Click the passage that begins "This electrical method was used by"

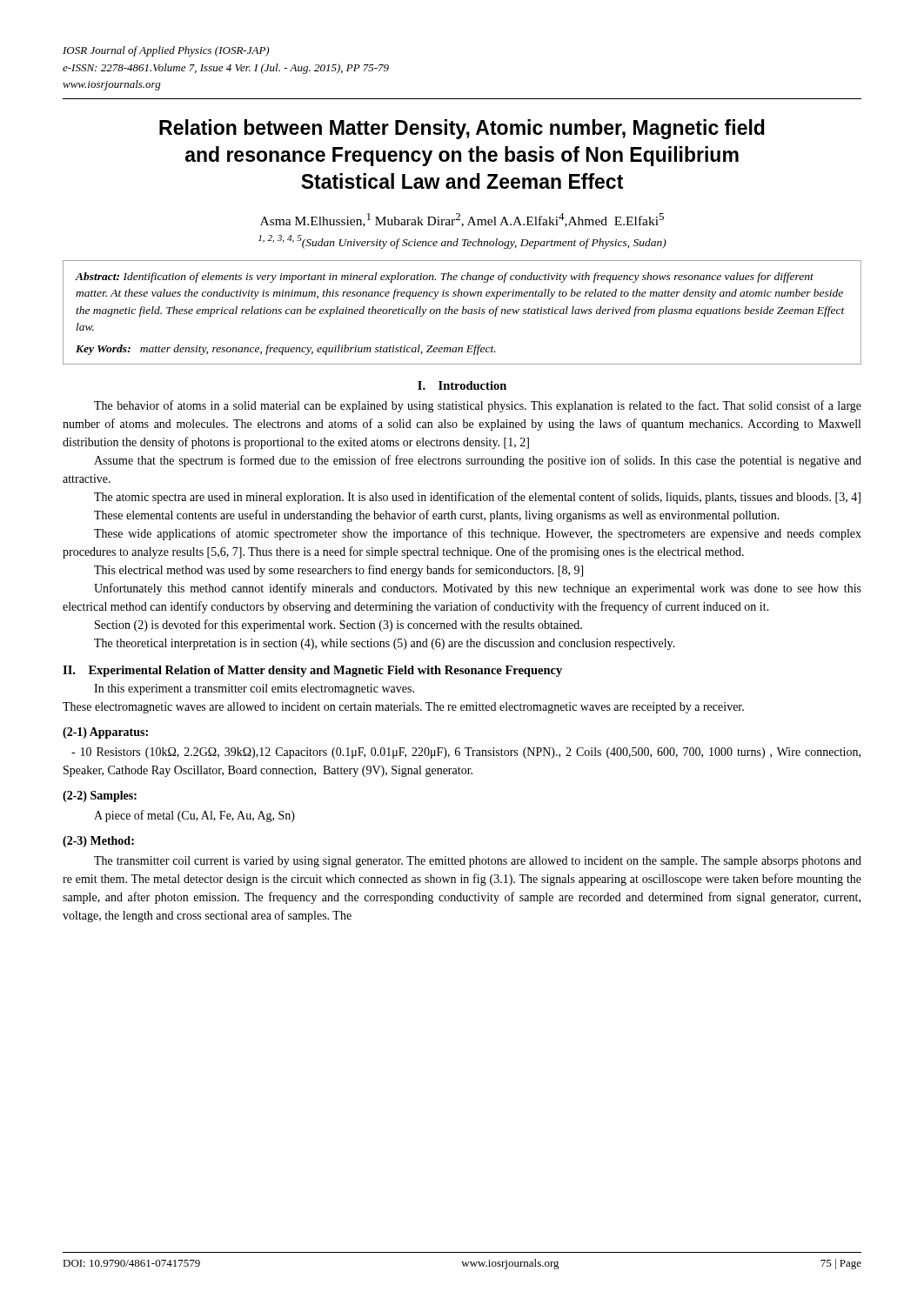(462, 571)
